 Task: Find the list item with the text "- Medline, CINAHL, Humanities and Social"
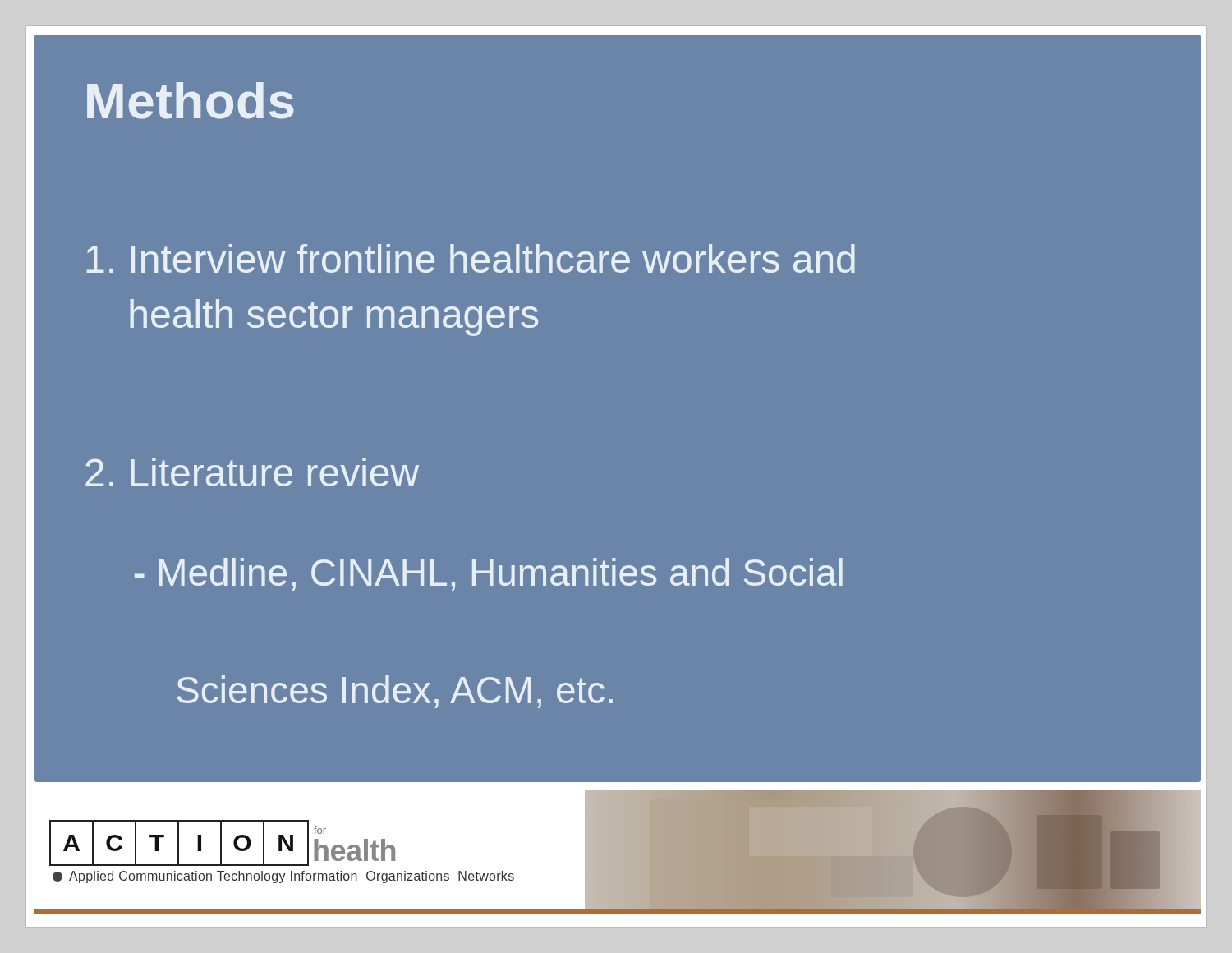[x=489, y=574]
